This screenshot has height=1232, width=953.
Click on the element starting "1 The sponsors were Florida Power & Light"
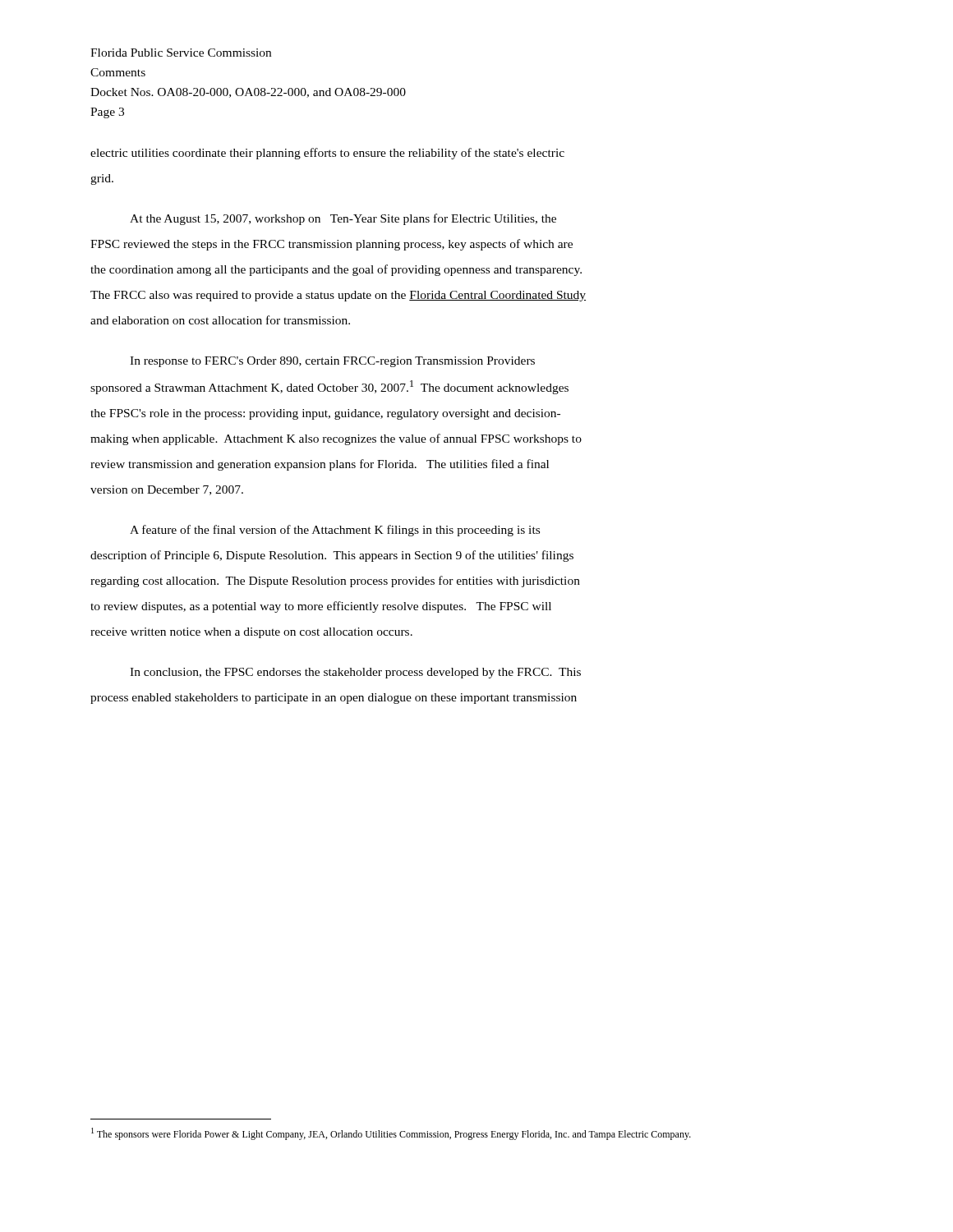click(391, 1133)
